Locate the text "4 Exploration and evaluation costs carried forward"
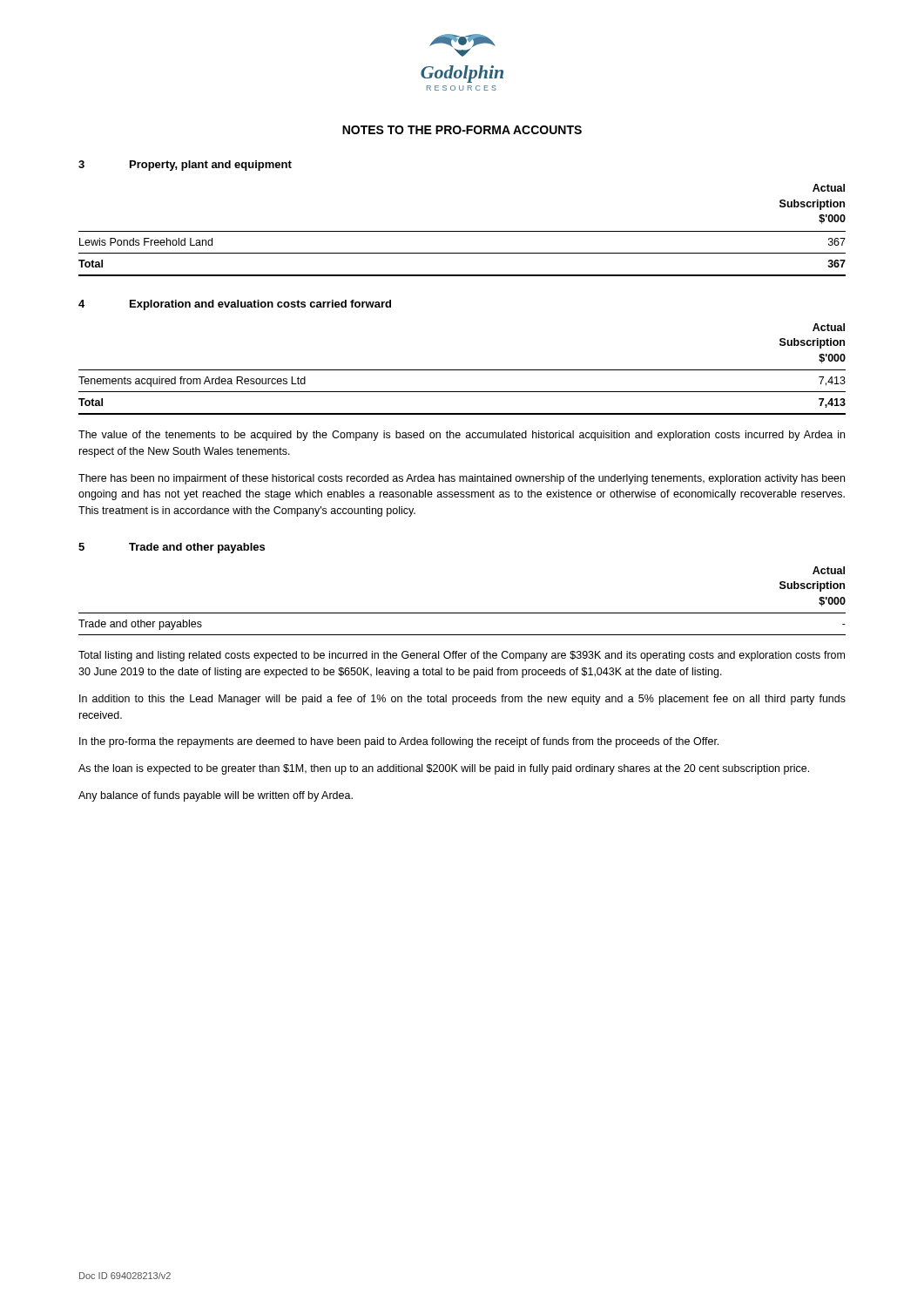This screenshot has width=924, height=1307. (235, 303)
